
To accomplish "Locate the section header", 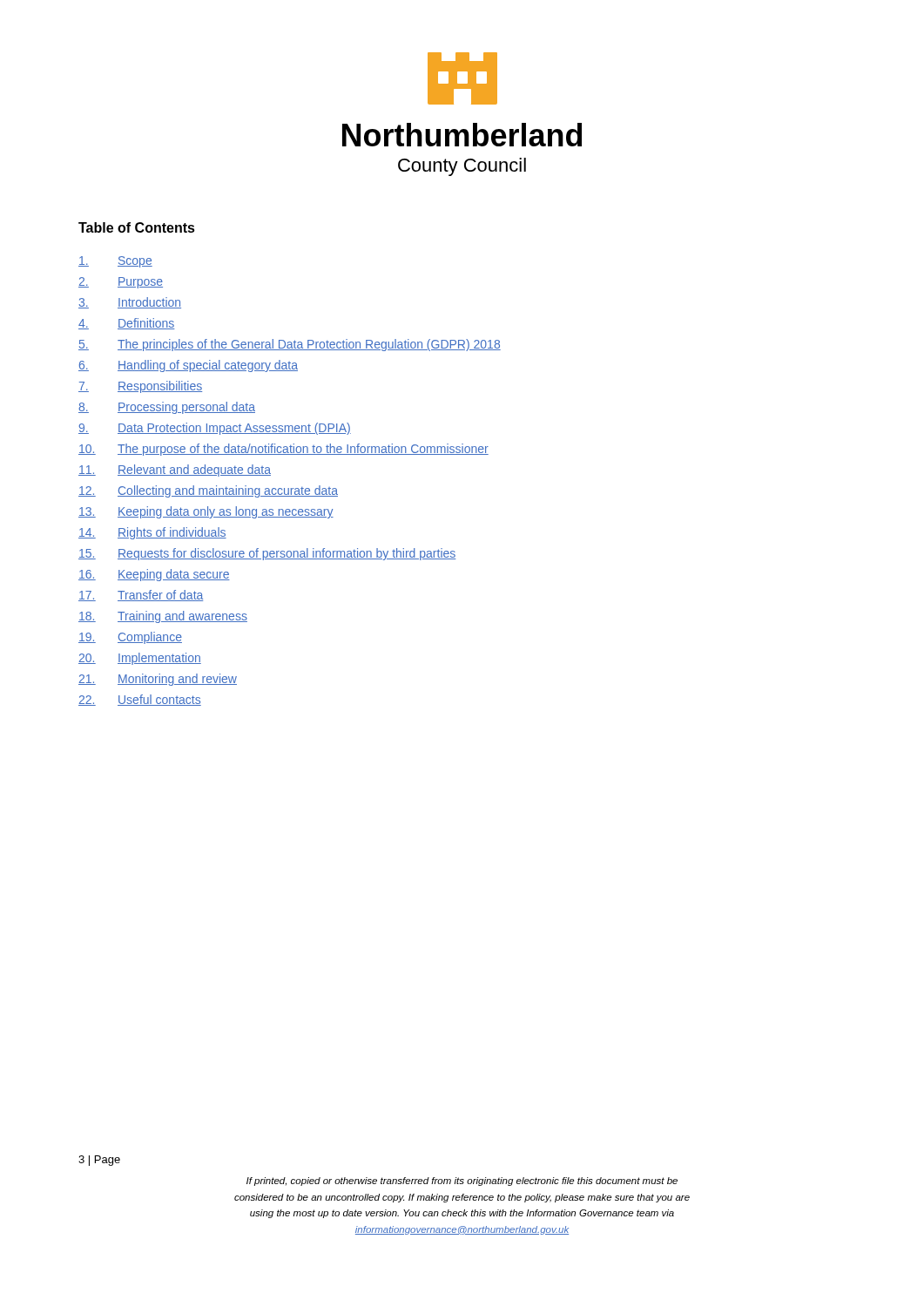I will (137, 228).
